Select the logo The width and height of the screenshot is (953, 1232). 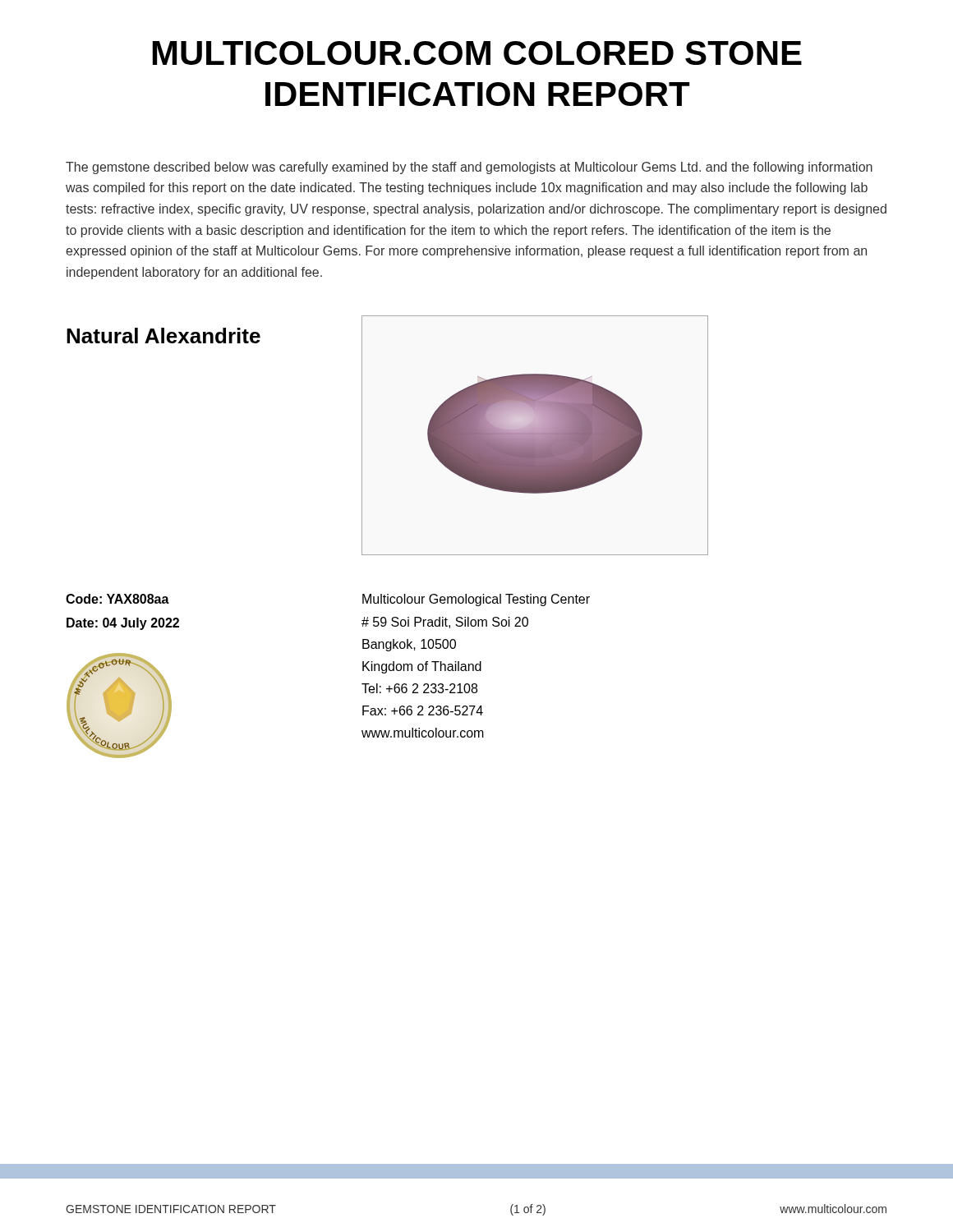click(x=197, y=707)
